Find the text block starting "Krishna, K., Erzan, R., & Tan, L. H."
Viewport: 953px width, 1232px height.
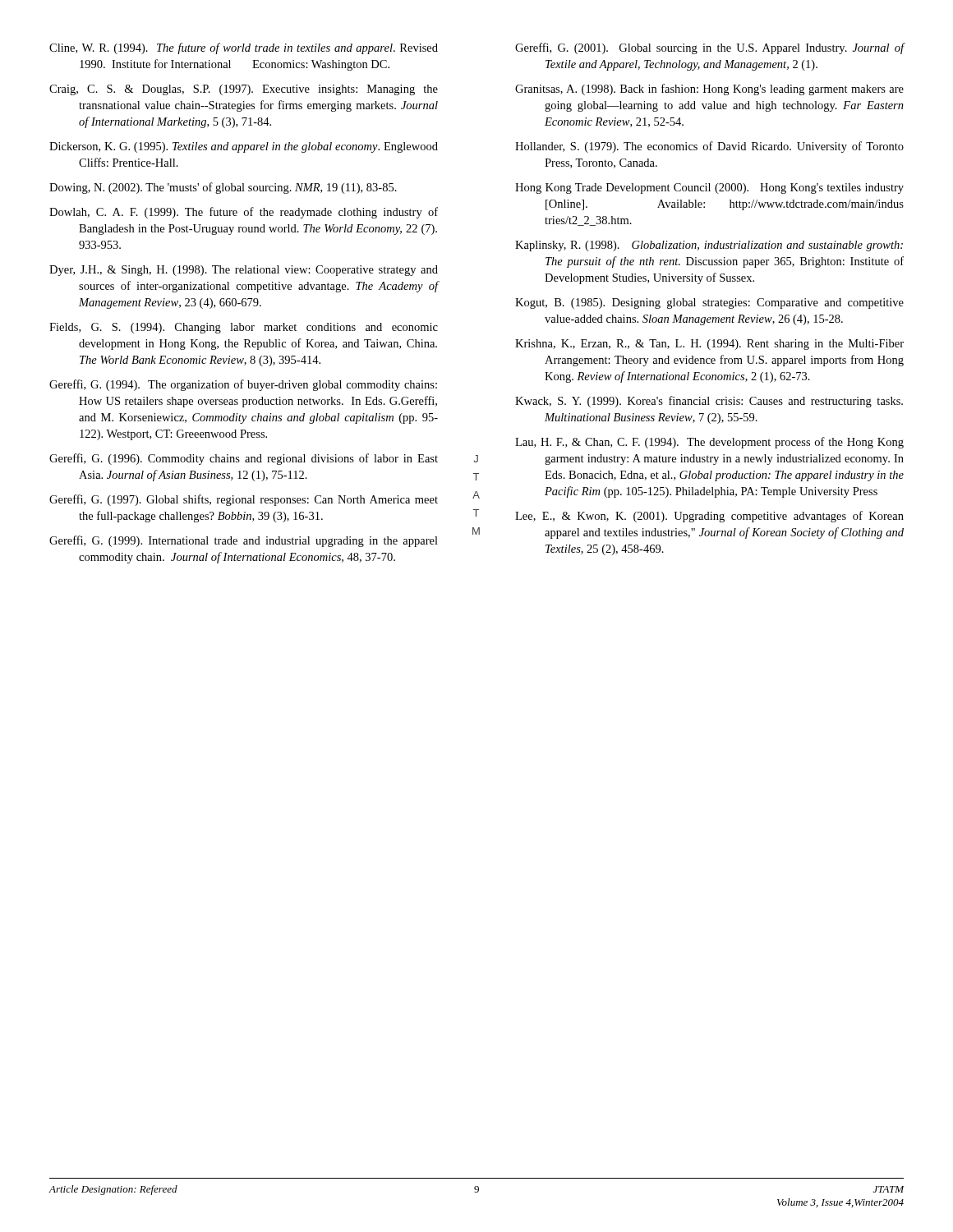coord(709,360)
